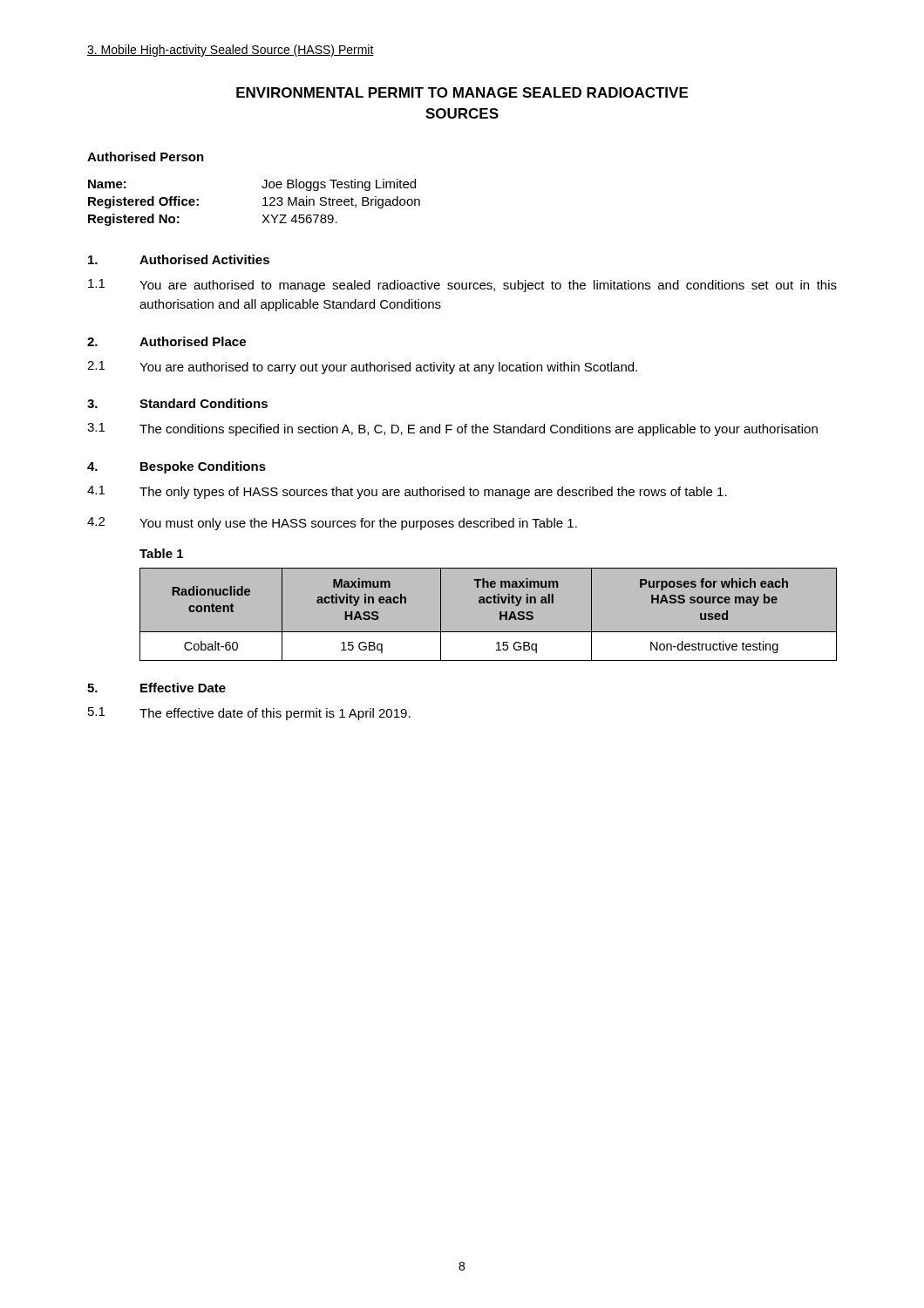Find the block on this page that starts "Name: Joe Bloggs Testing Limited Registered"
924x1308 pixels.
click(109, 184)
